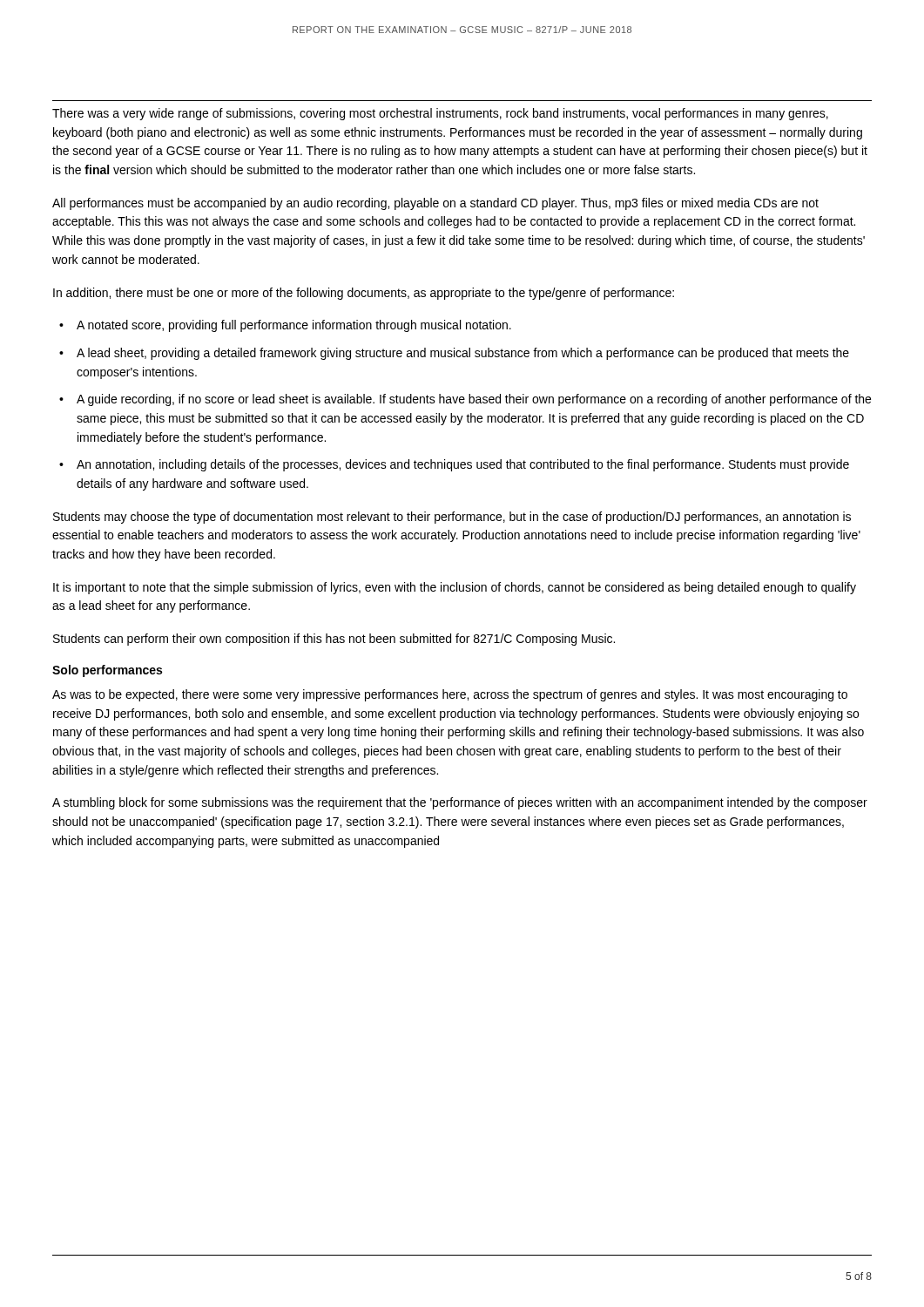Select the passage starting "A guide recording, if"
The image size is (924, 1307).
click(x=474, y=418)
